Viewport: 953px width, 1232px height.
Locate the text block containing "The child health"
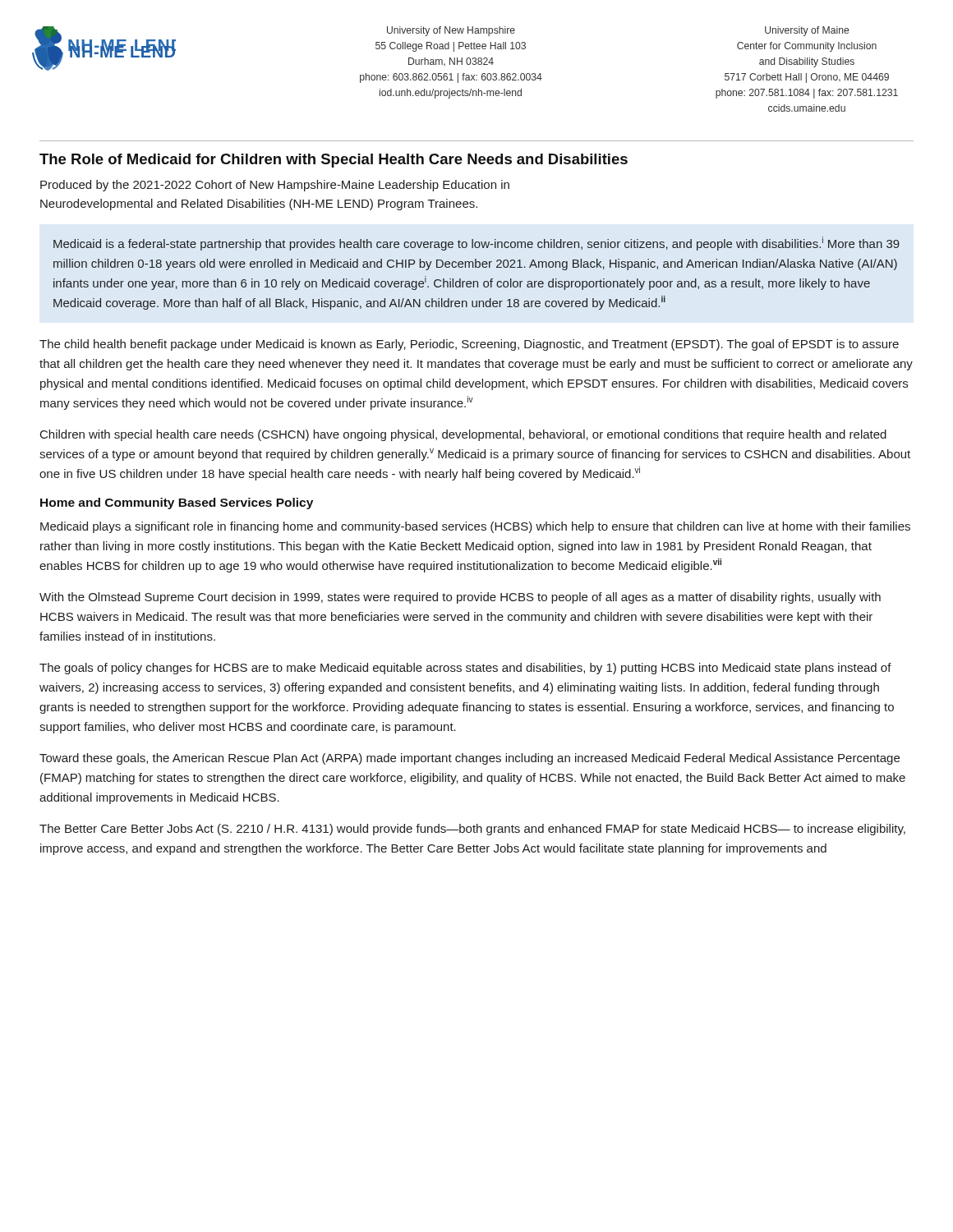tap(476, 374)
